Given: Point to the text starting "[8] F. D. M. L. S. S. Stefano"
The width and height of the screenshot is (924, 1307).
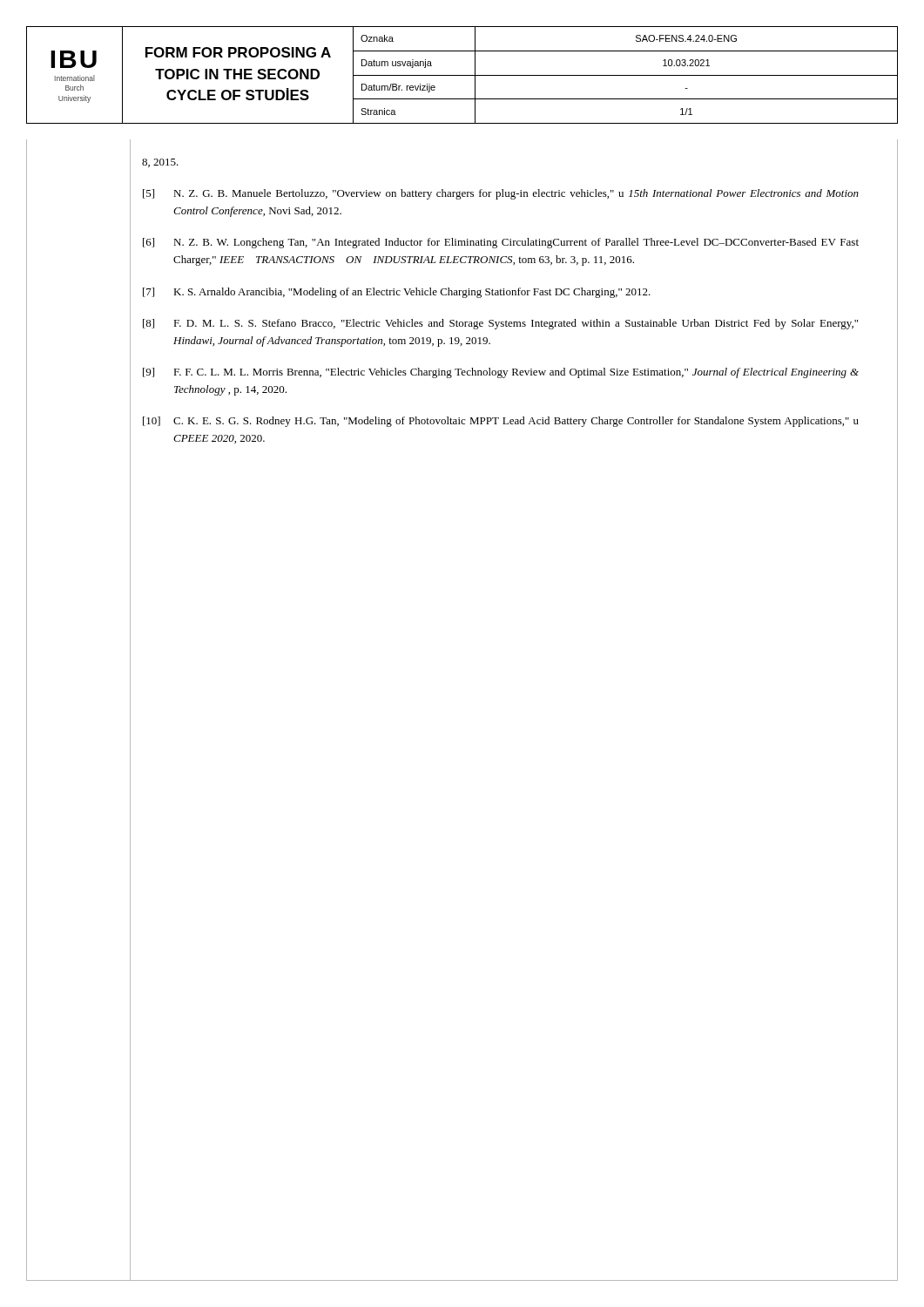Looking at the screenshot, I should pos(500,332).
